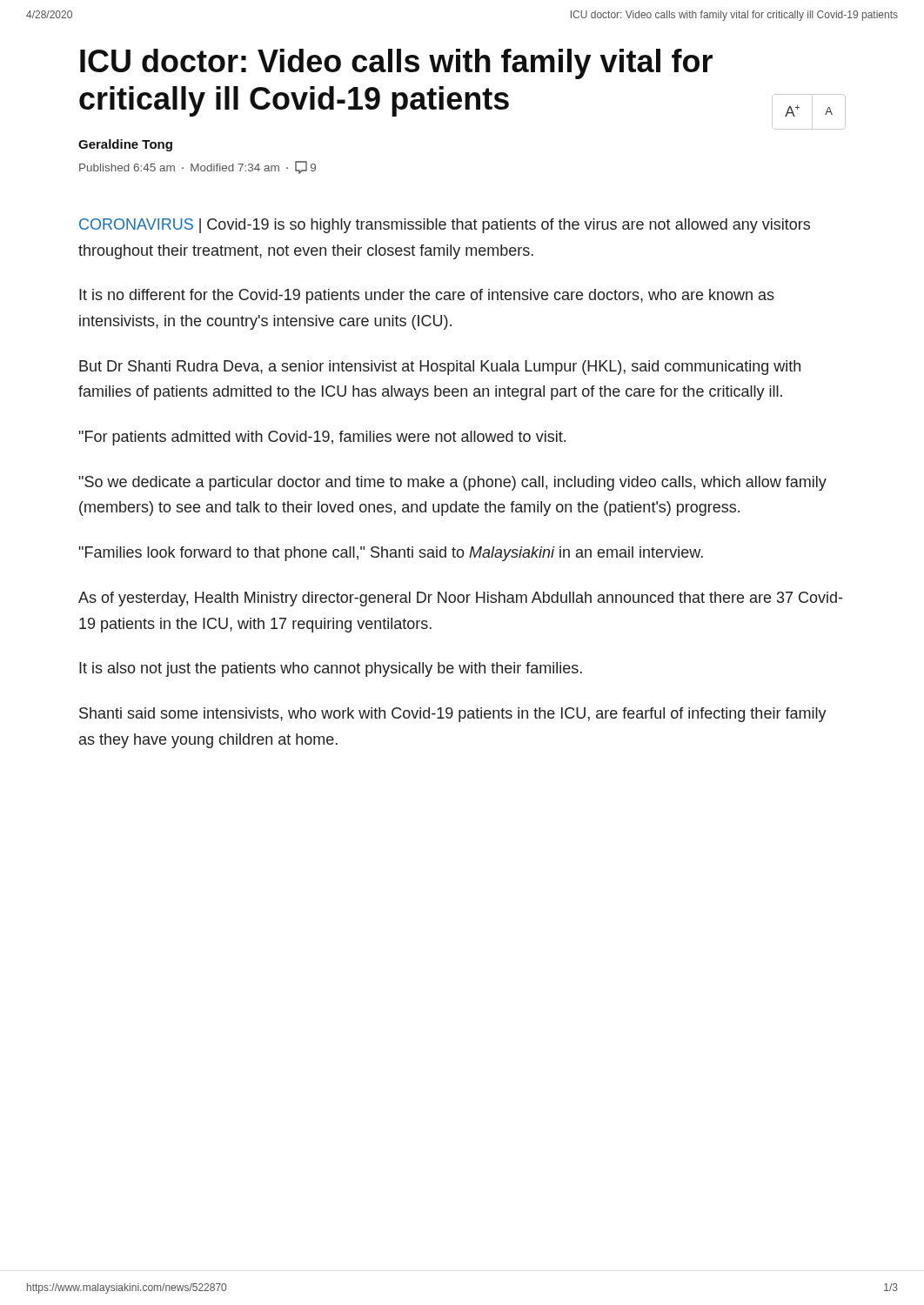This screenshot has height=1305, width=924.
Task: Locate the element starting "Geraldine Tong Published 6:45 am · Modified 7:34"
Action: [x=125, y=145]
